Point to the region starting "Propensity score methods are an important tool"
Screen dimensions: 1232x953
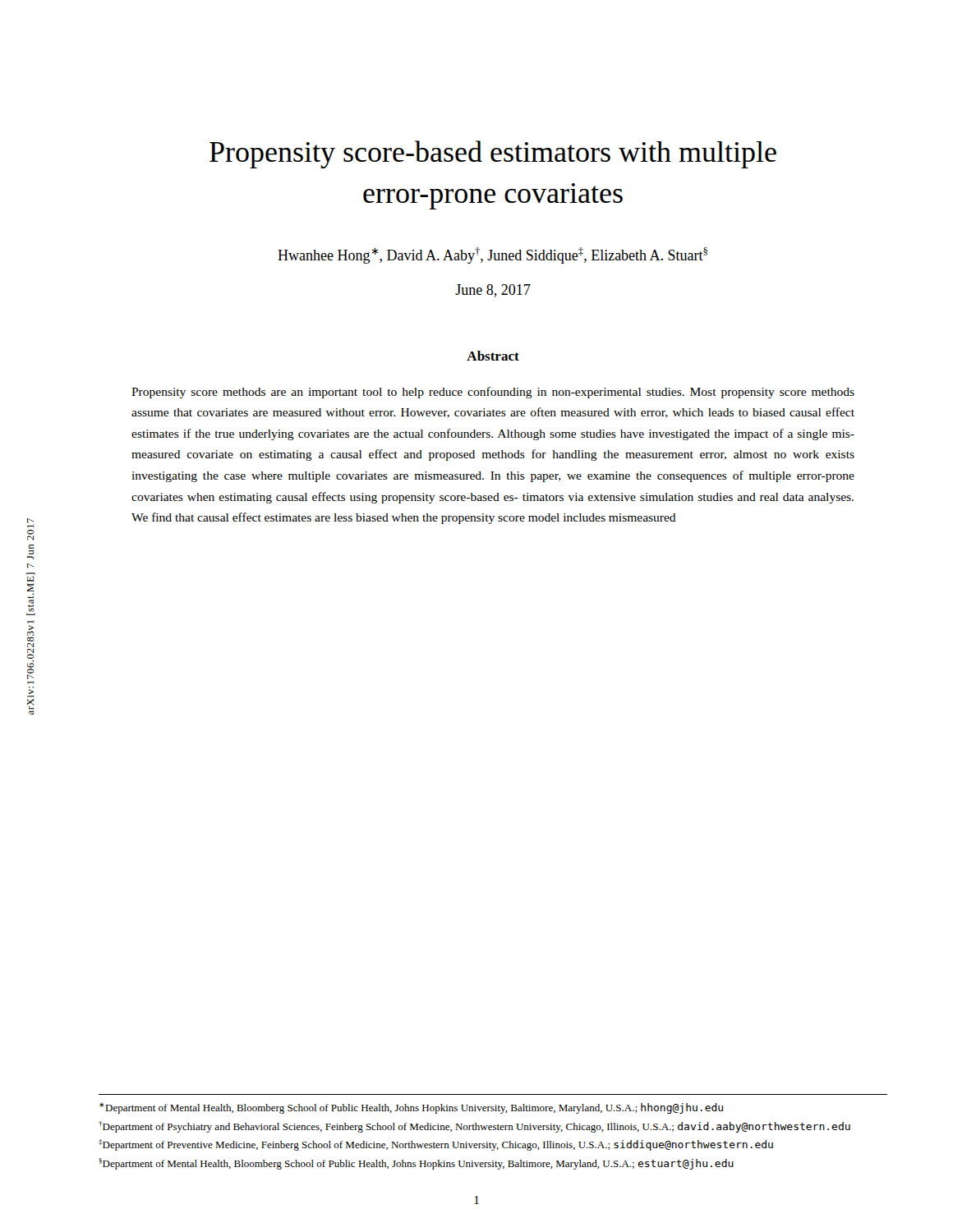click(493, 454)
